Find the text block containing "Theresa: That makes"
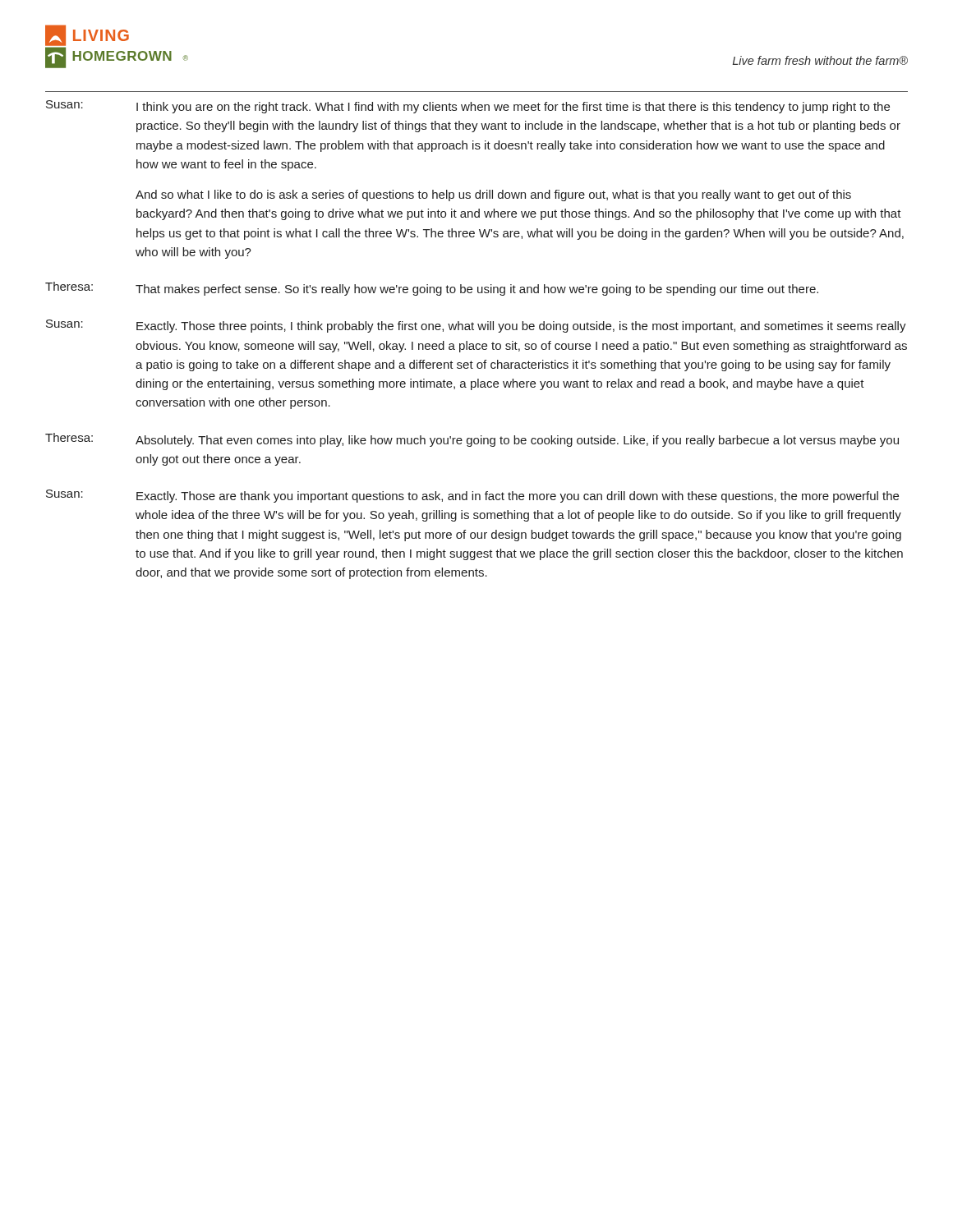The height and width of the screenshot is (1232, 953). pyautogui.click(x=476, y=289)
